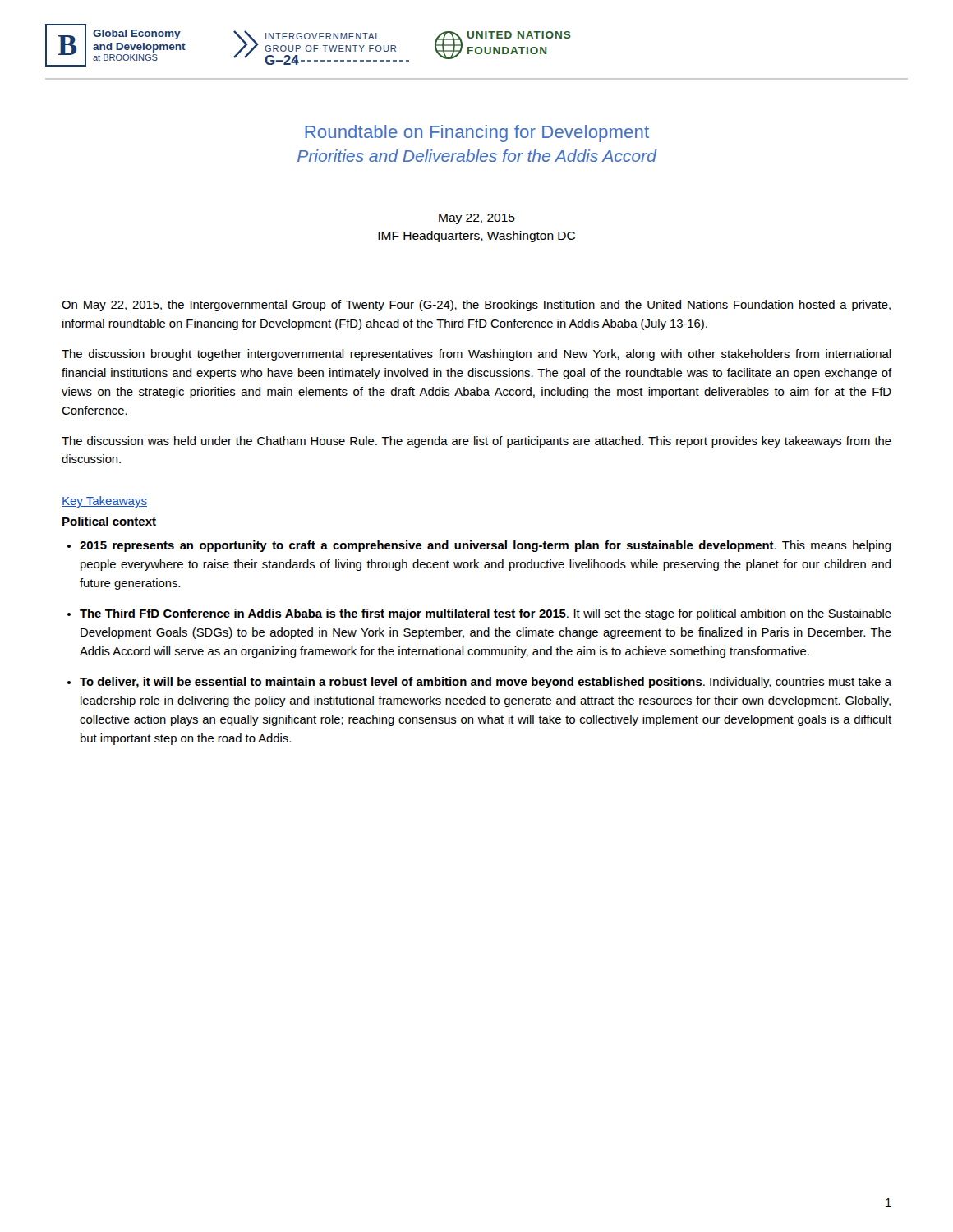Locate the block of text that opens with "The Third FfD Conference in Addis Ababa"
Screen dimensions: 1232x953
point(486,633)
